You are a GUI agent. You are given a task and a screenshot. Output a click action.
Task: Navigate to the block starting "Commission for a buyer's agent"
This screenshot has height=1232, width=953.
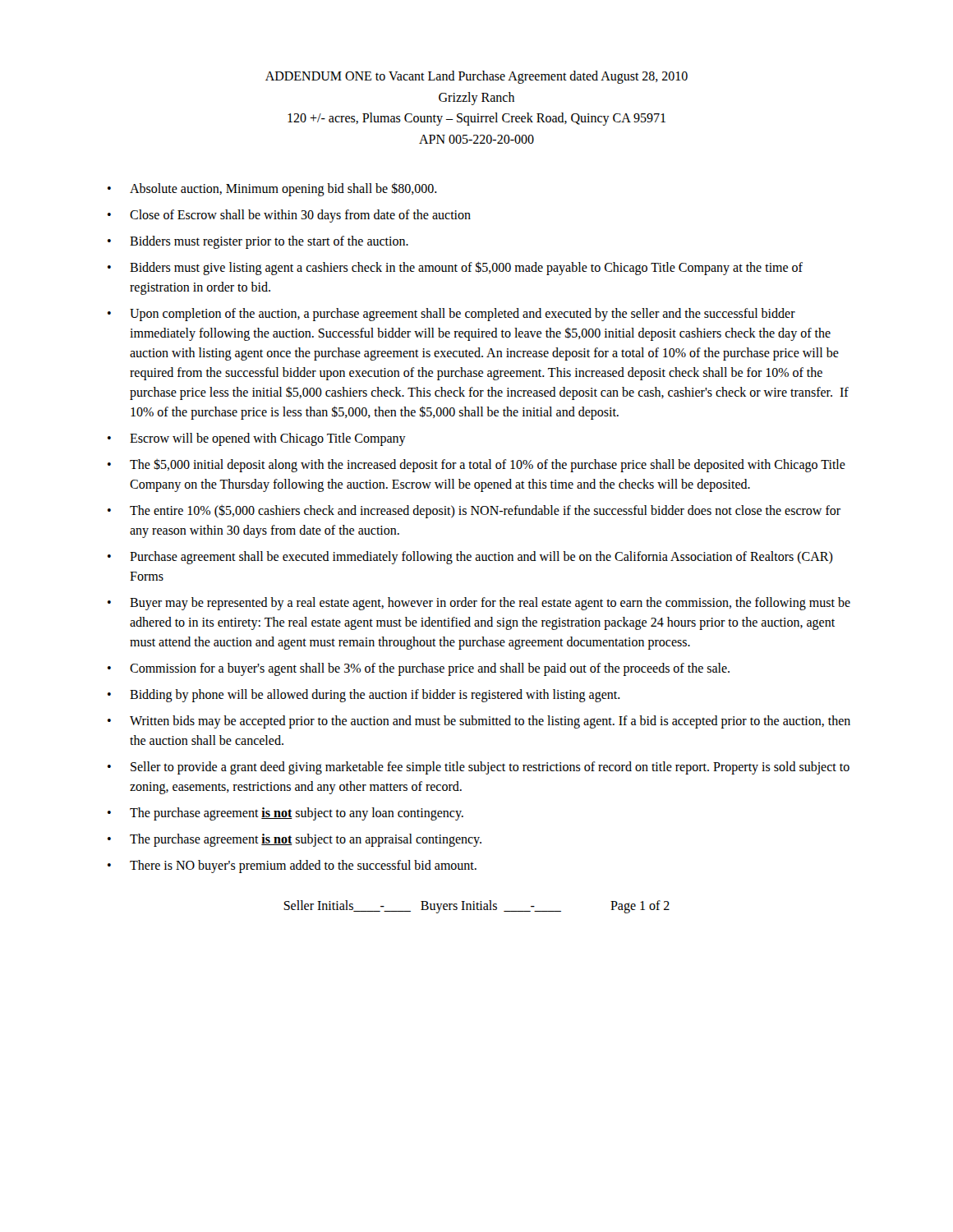click(x=430, y=668)
